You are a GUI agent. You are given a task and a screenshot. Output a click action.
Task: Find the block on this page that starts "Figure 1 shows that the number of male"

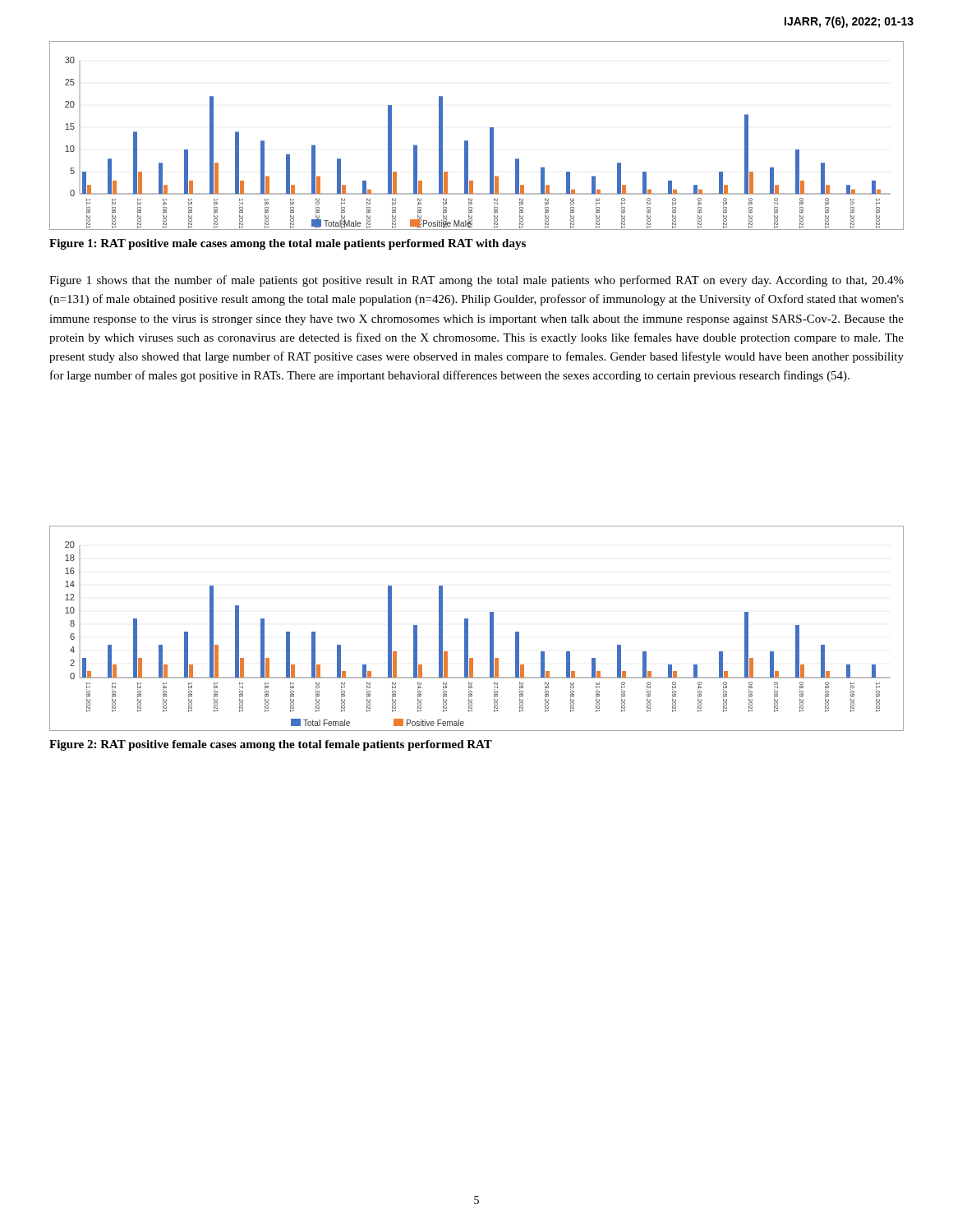coord(476,328)
